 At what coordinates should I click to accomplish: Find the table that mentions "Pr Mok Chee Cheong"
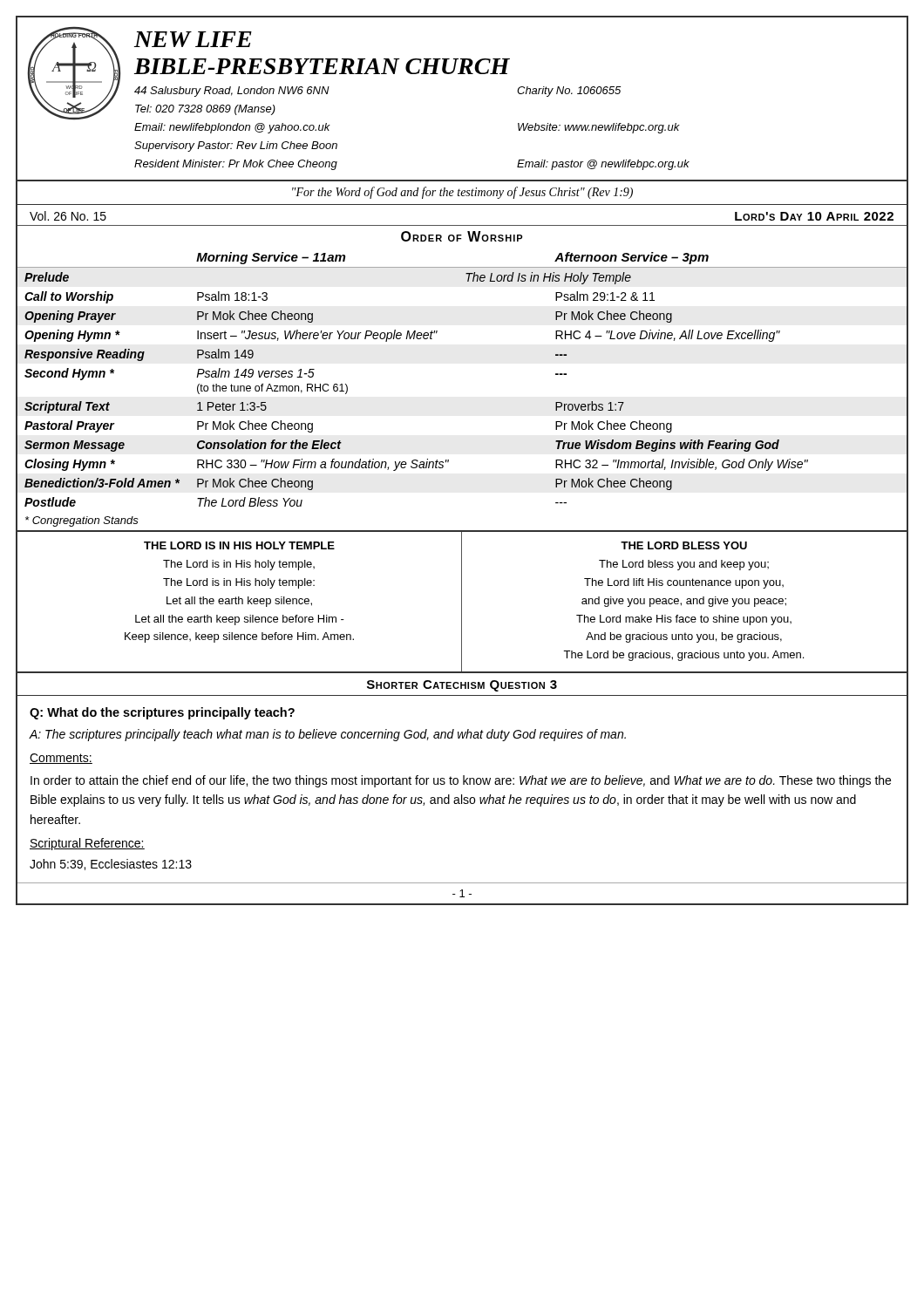coord(462,380)
